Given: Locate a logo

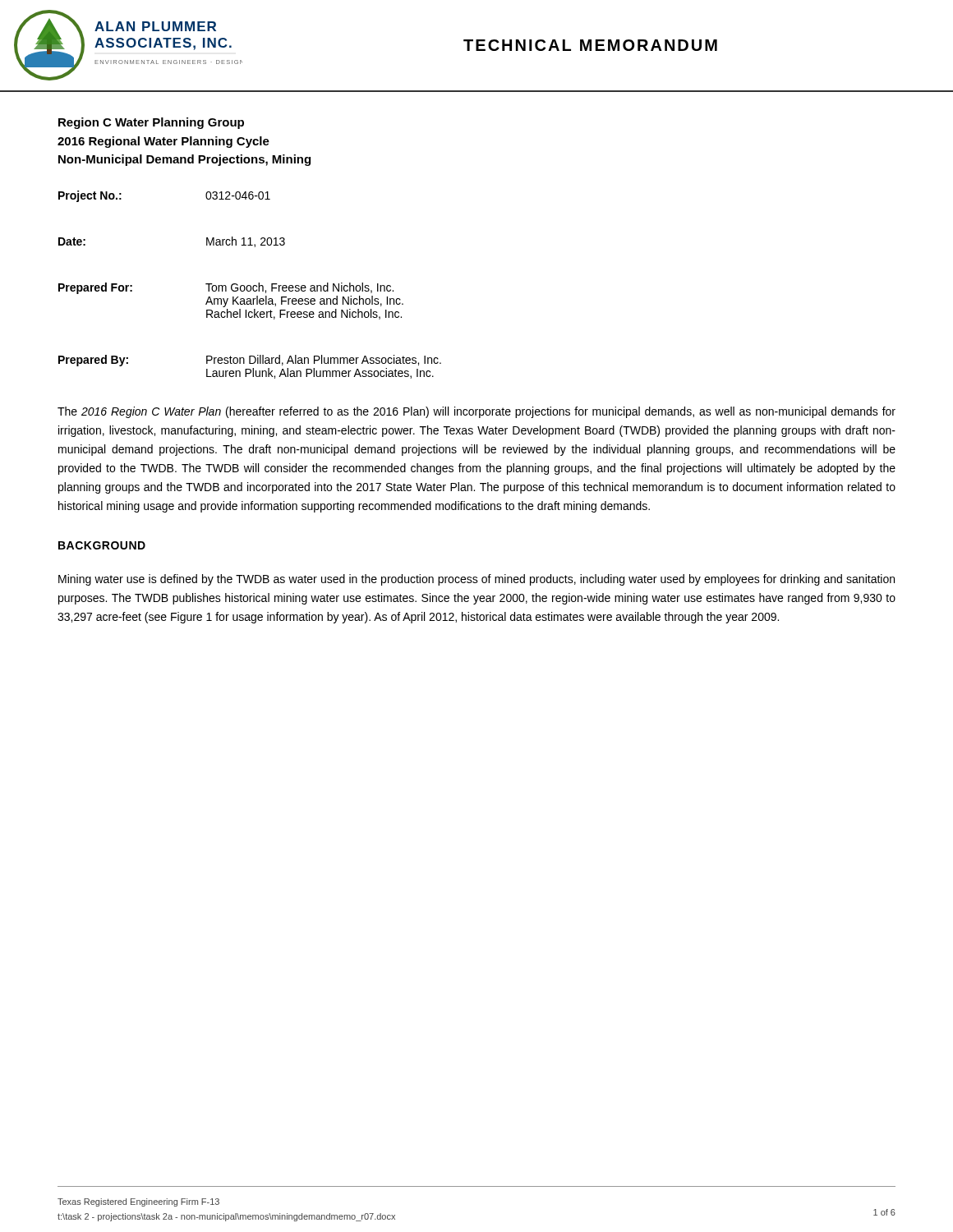Looking at the screenshot, I should [127, 45].
